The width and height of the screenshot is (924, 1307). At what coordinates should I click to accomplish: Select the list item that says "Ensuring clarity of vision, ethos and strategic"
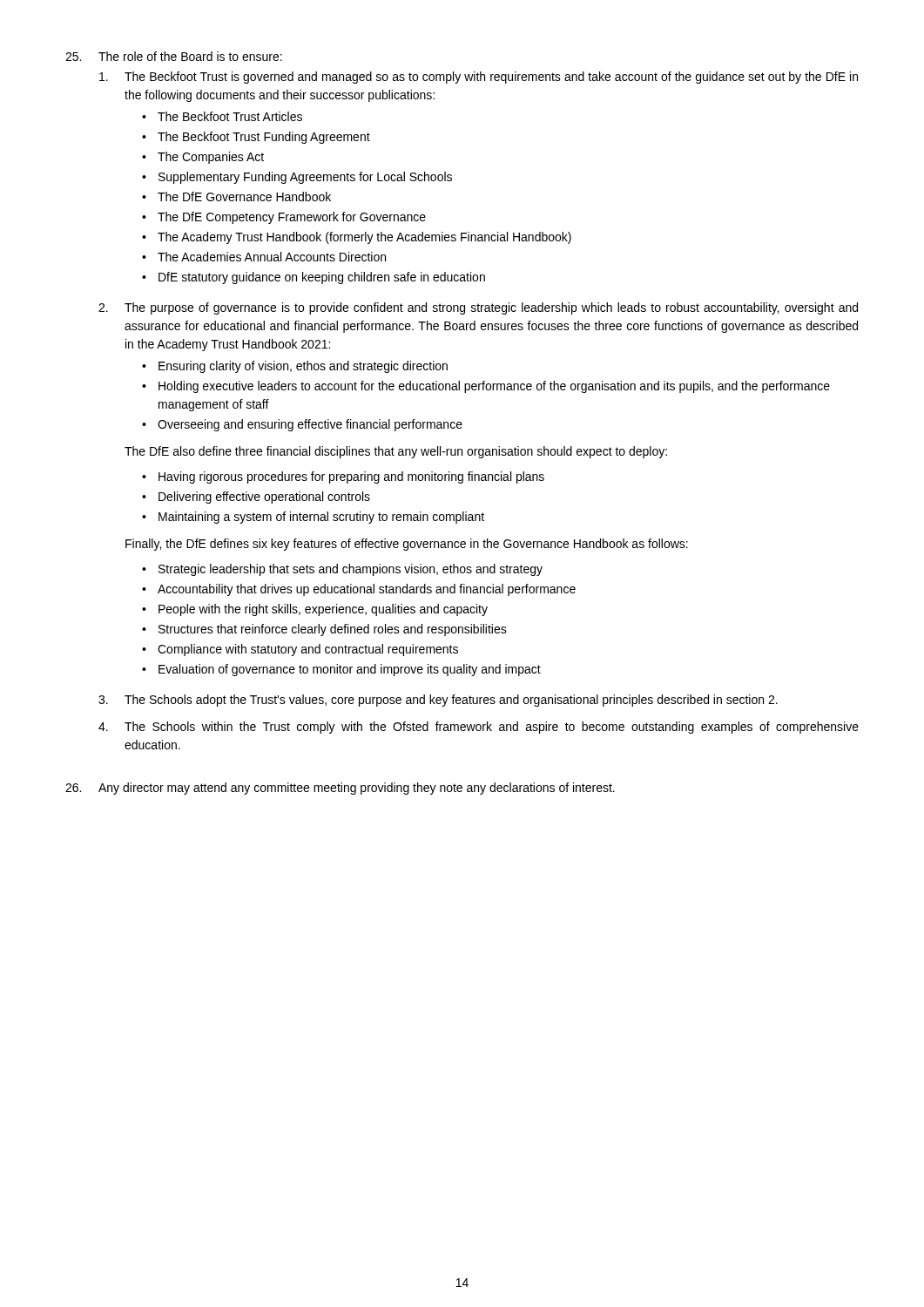(303, 366)
